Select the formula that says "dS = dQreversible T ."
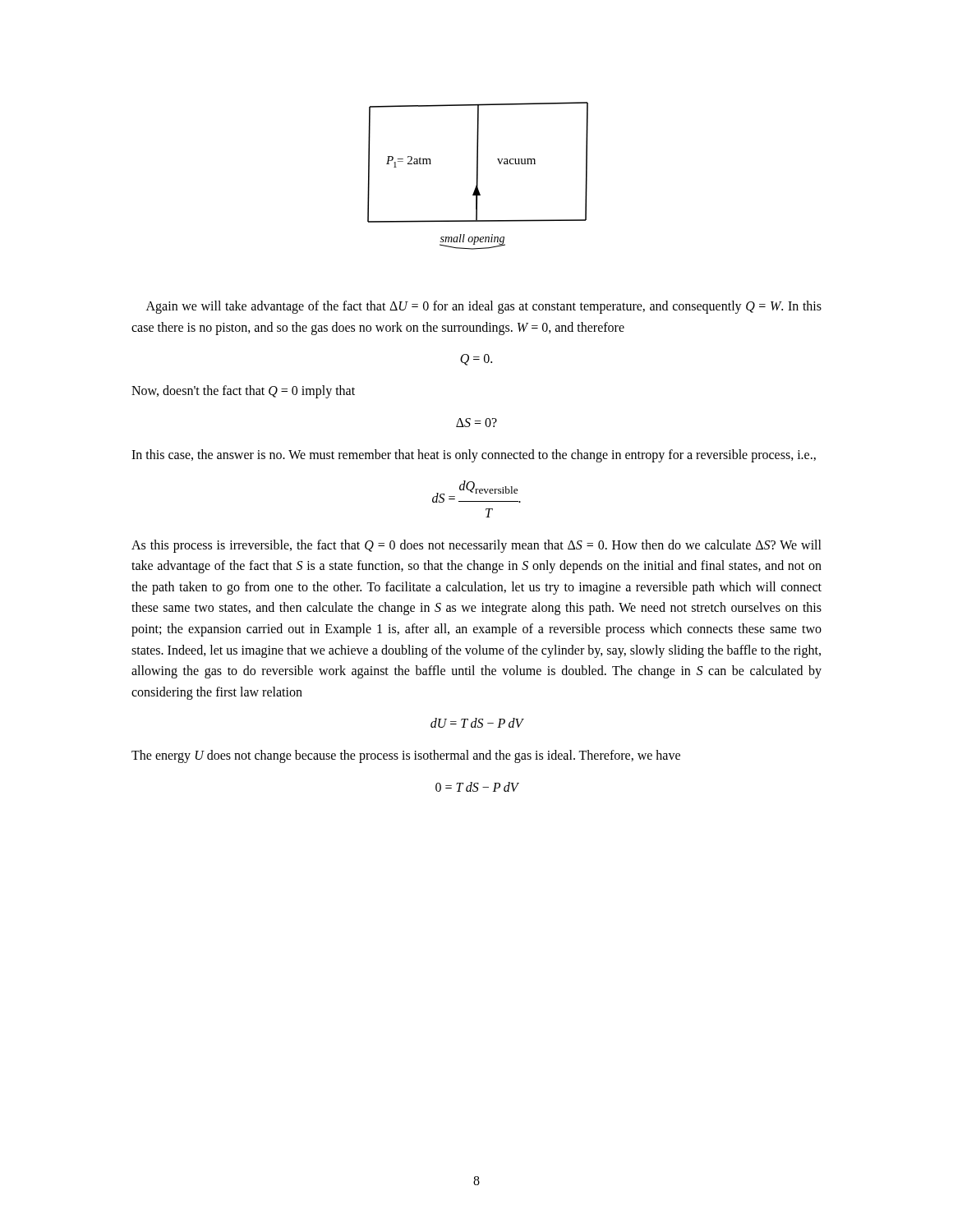This screenshot has height=1232, width=953. pyautogui.click(x=476, y=500)
